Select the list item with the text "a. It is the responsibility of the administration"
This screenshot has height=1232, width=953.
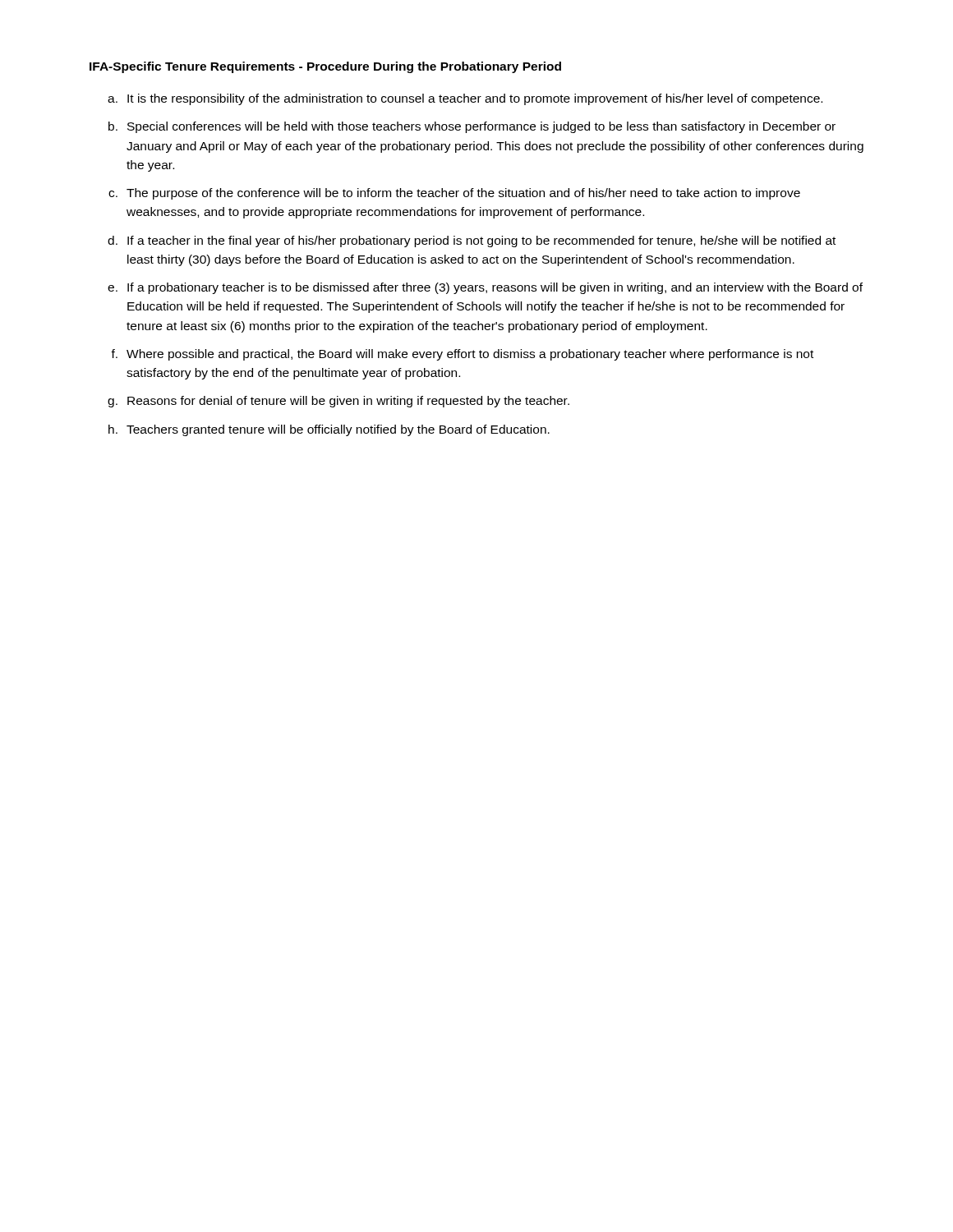pos(476,98)
